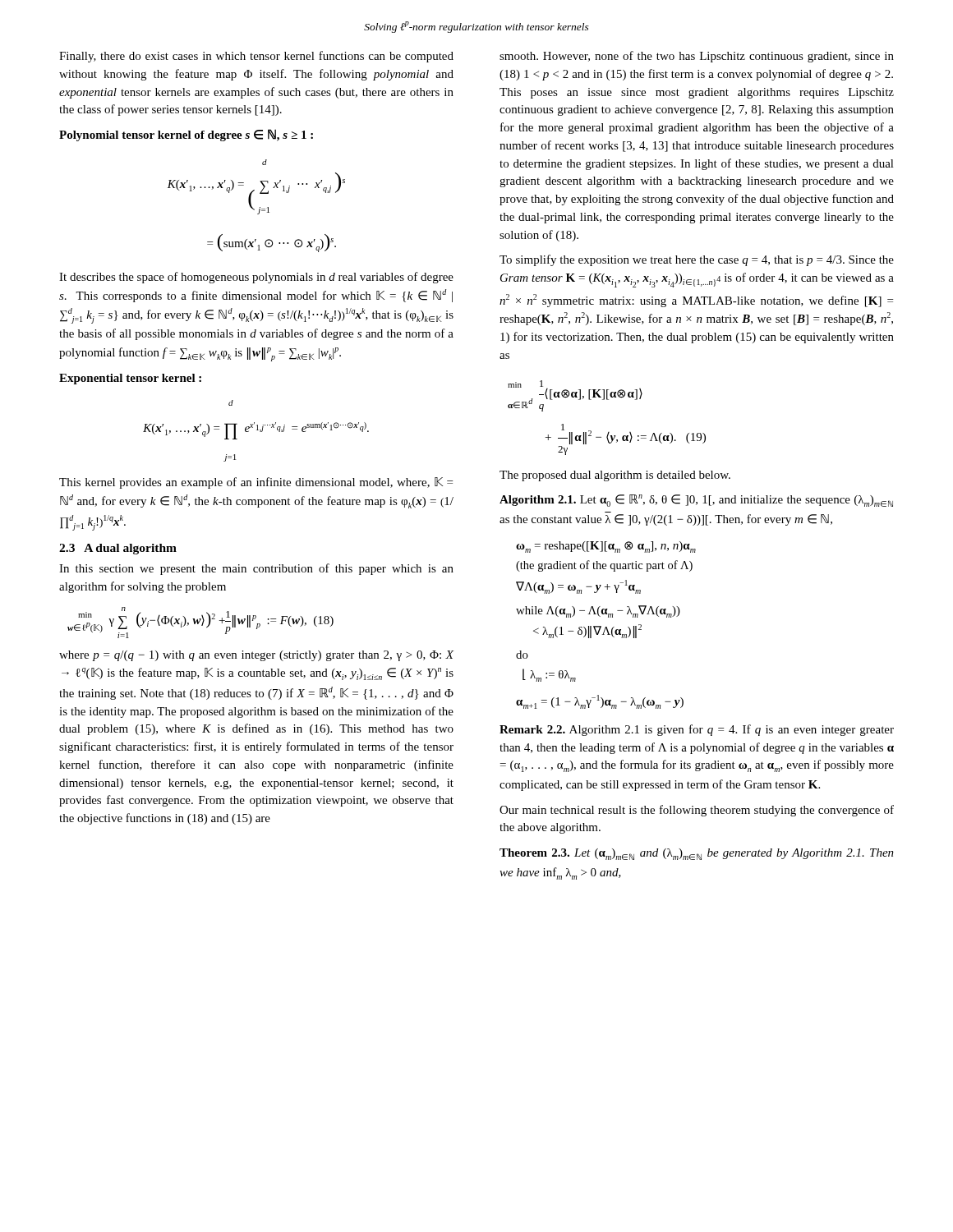Point to the element starting "To simplify the exposition we treat here"

click(697, 308)
